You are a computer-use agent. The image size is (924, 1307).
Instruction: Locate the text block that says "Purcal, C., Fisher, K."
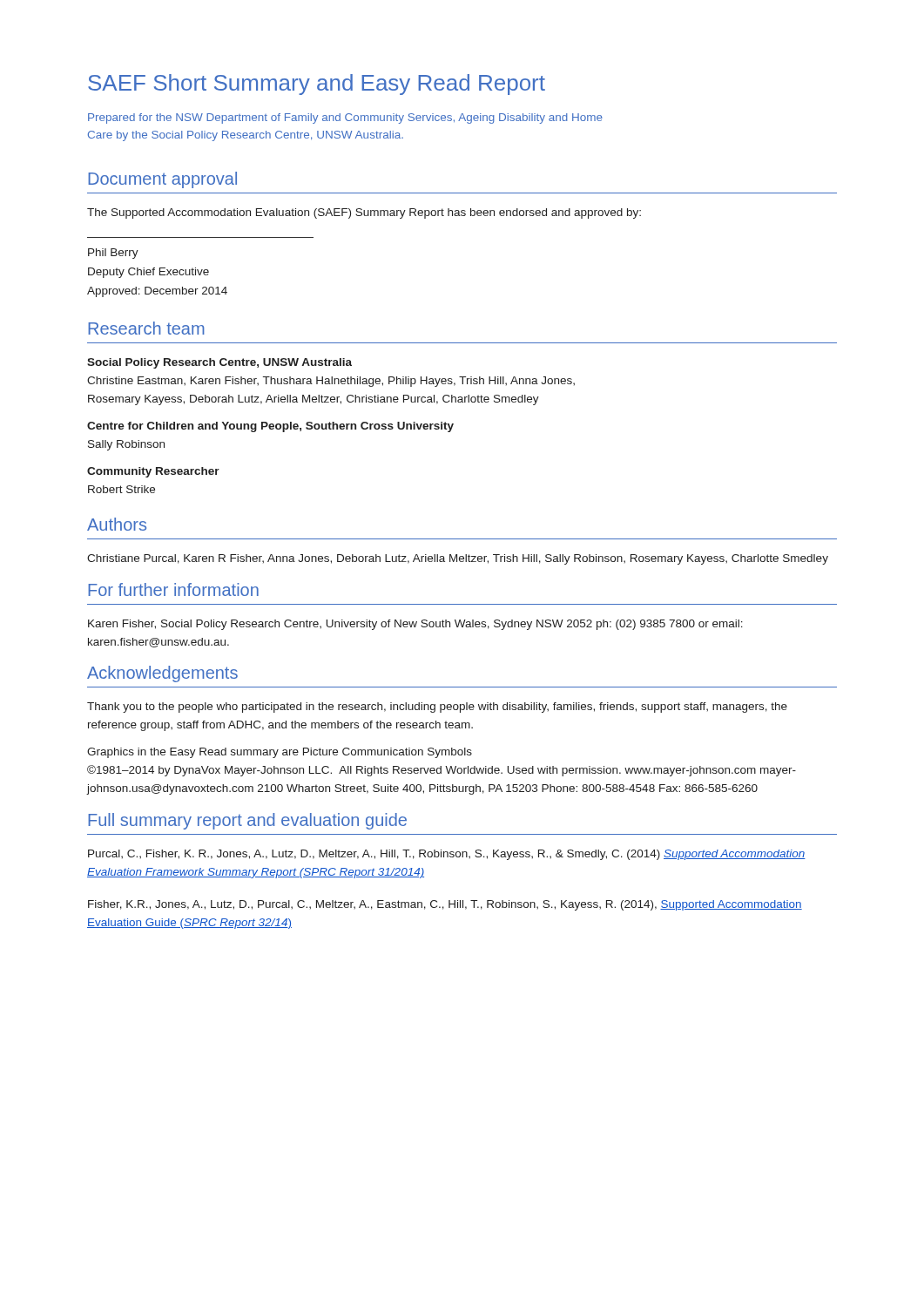coord(462,863)
